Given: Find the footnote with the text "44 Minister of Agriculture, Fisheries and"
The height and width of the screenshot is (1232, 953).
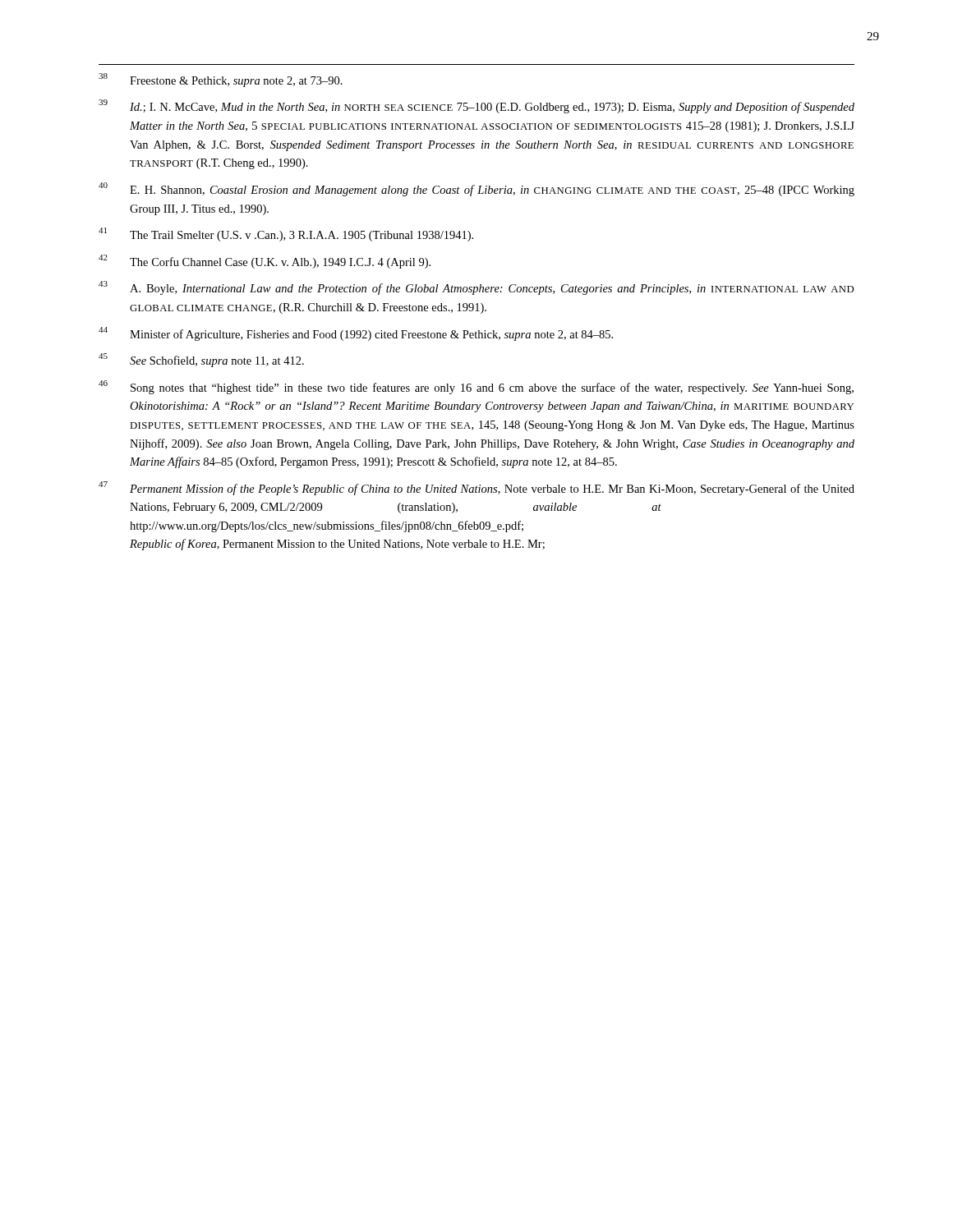Looking at the screenshot, I should pyautogui.click(x=476, y=334).
